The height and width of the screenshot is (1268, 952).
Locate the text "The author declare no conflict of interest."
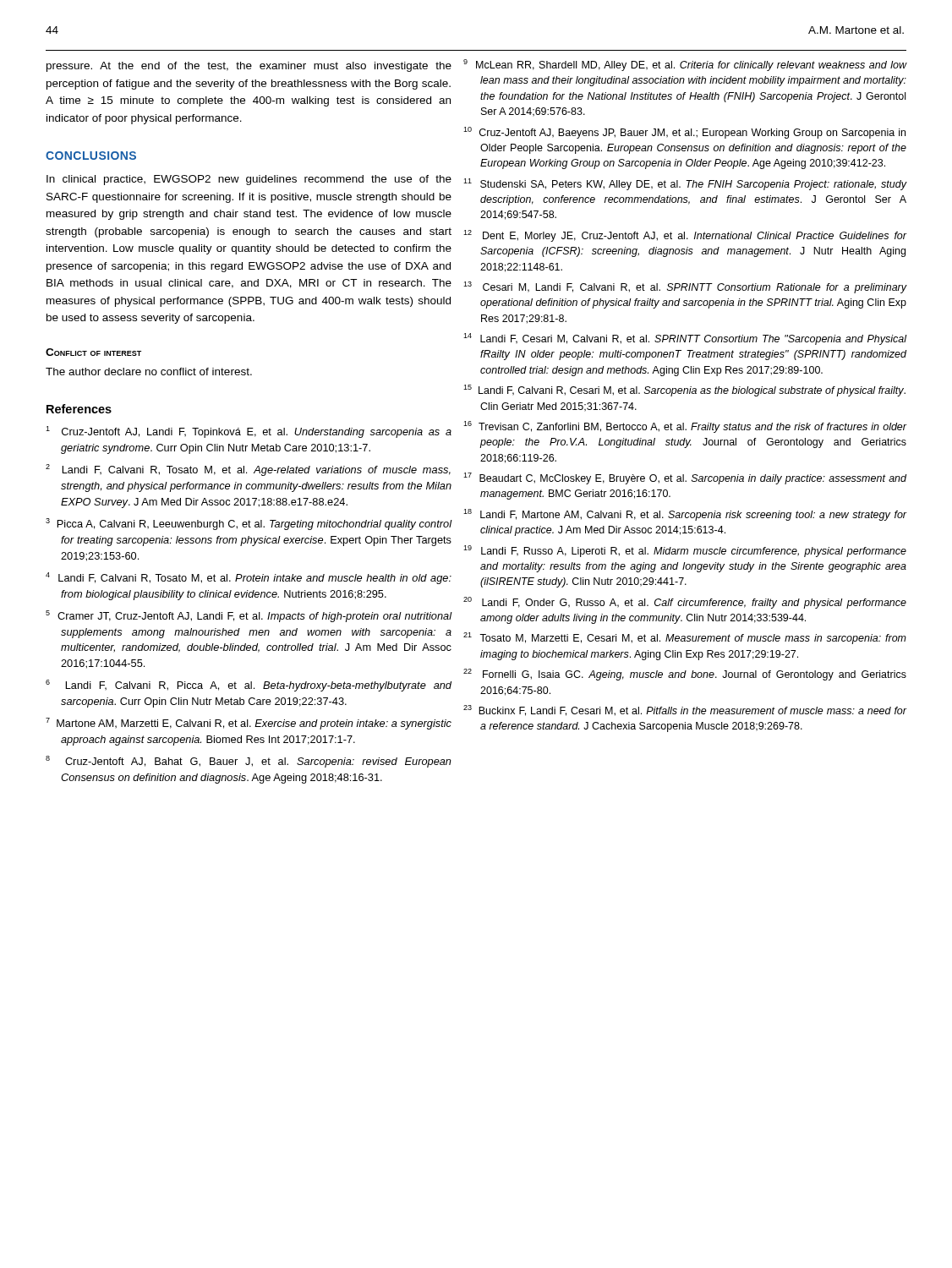(x=149, y=371)
